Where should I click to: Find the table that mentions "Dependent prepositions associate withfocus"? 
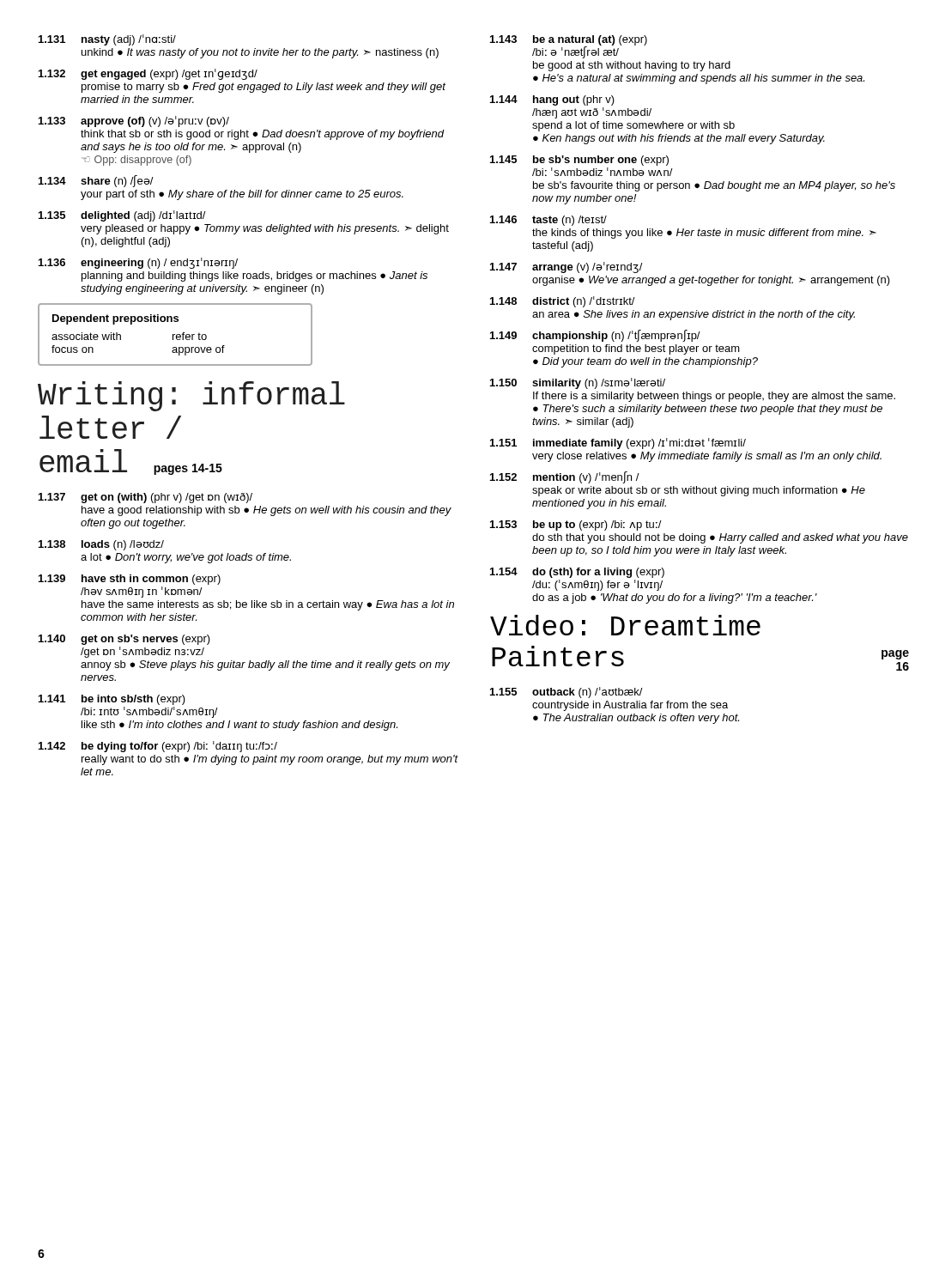tap(248, 334)
